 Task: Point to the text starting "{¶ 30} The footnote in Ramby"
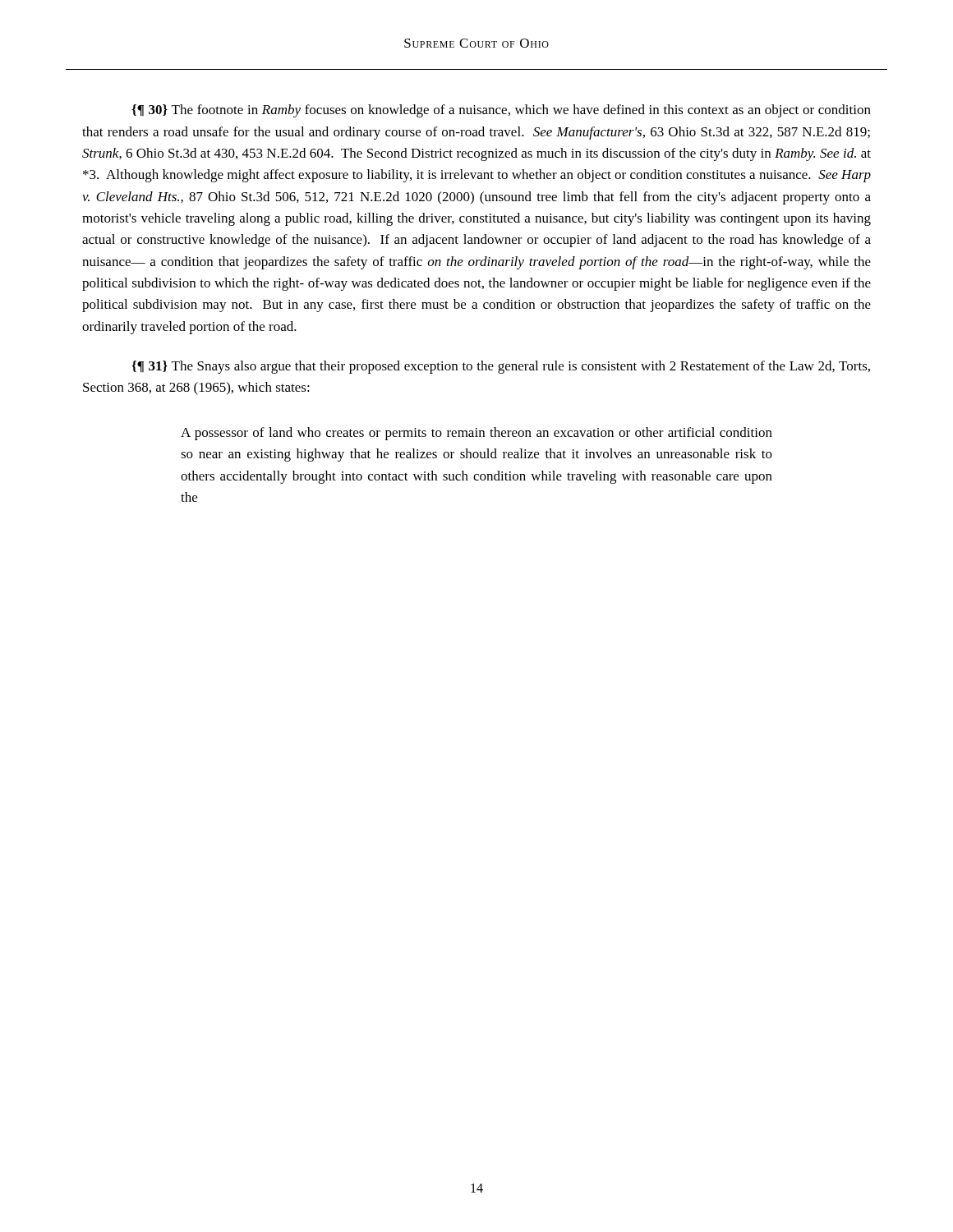tap(476, 218)
